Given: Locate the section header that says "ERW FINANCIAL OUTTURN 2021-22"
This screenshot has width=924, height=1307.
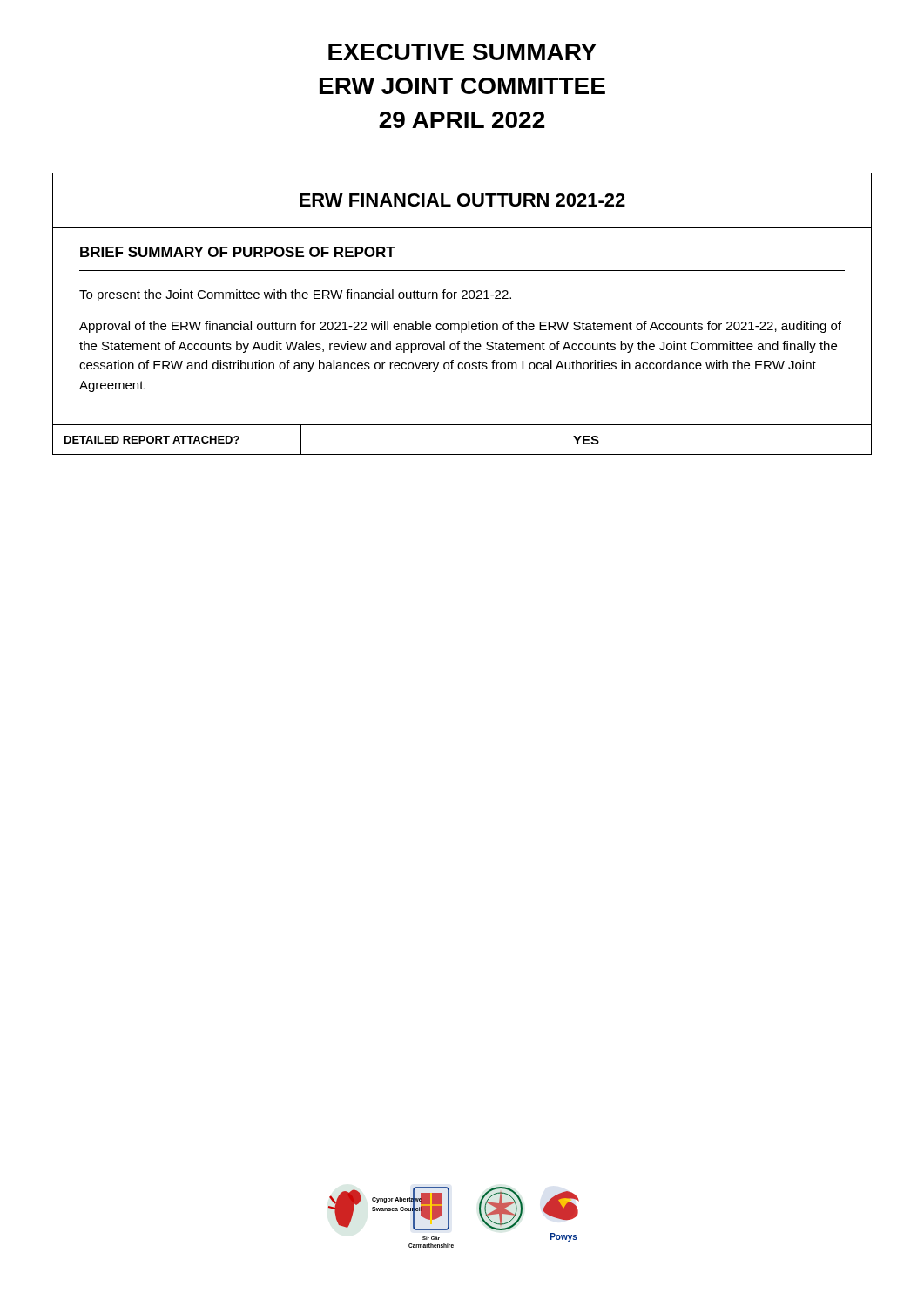Looking at the screenshot, I should 462,200.
